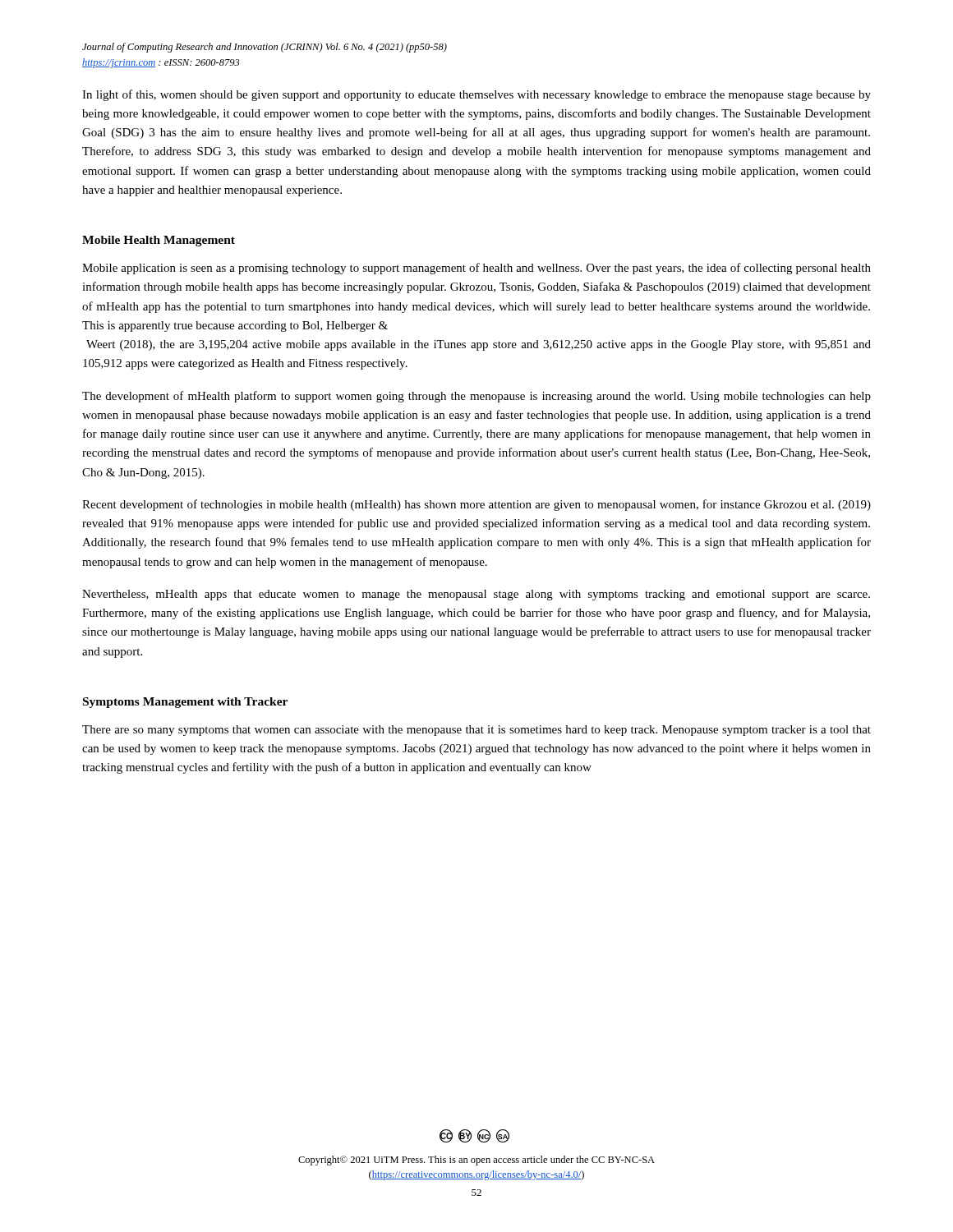Find the block on this page that starts "There are so many symptoms"
The image size is (953, 1232).
click(476, 748)
